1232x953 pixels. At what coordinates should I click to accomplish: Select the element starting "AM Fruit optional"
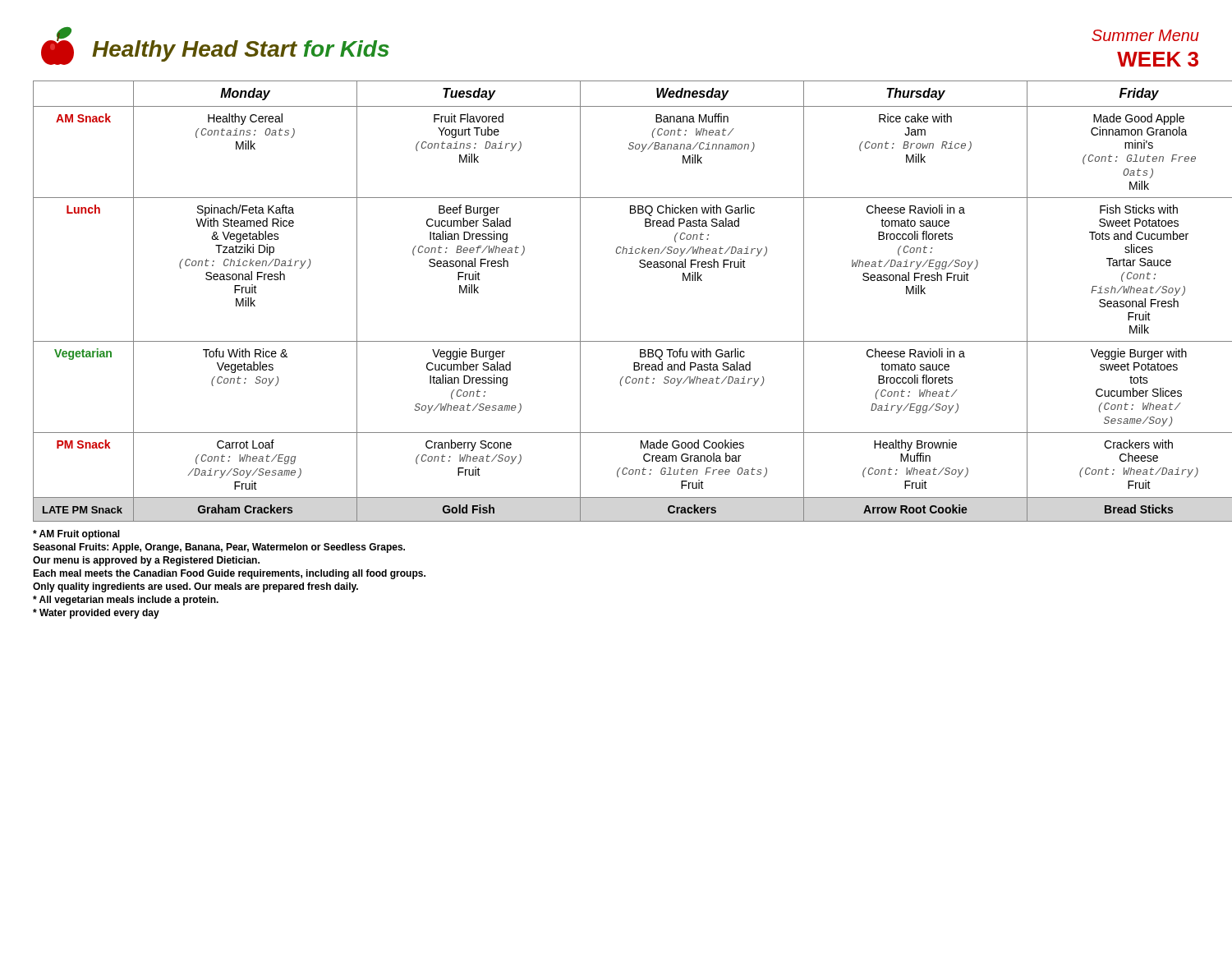[76, 535]
